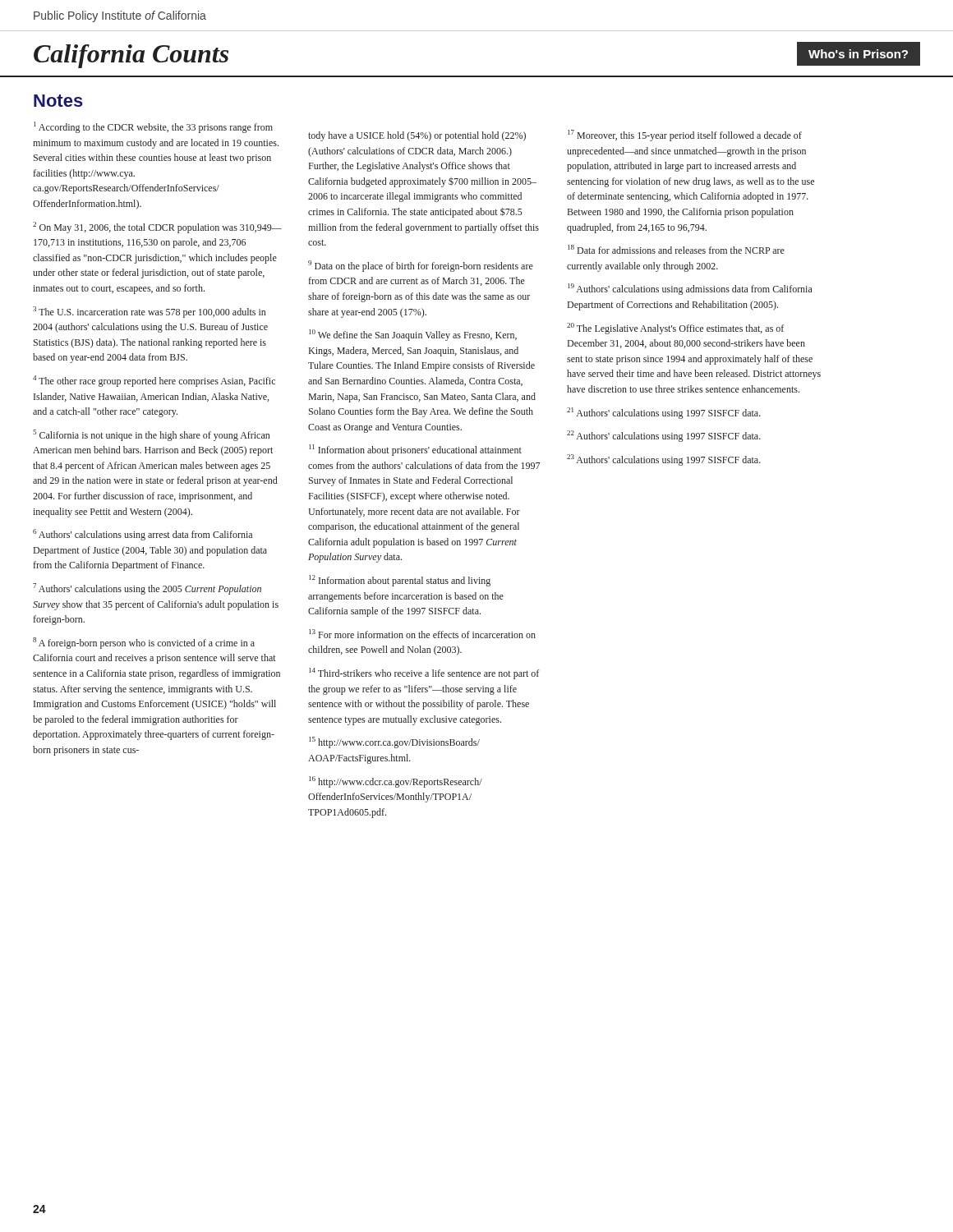Select the list item that reads "22 Authors' calculations using 1997"
The image size is (953, 1232).
tap(664, 435)
